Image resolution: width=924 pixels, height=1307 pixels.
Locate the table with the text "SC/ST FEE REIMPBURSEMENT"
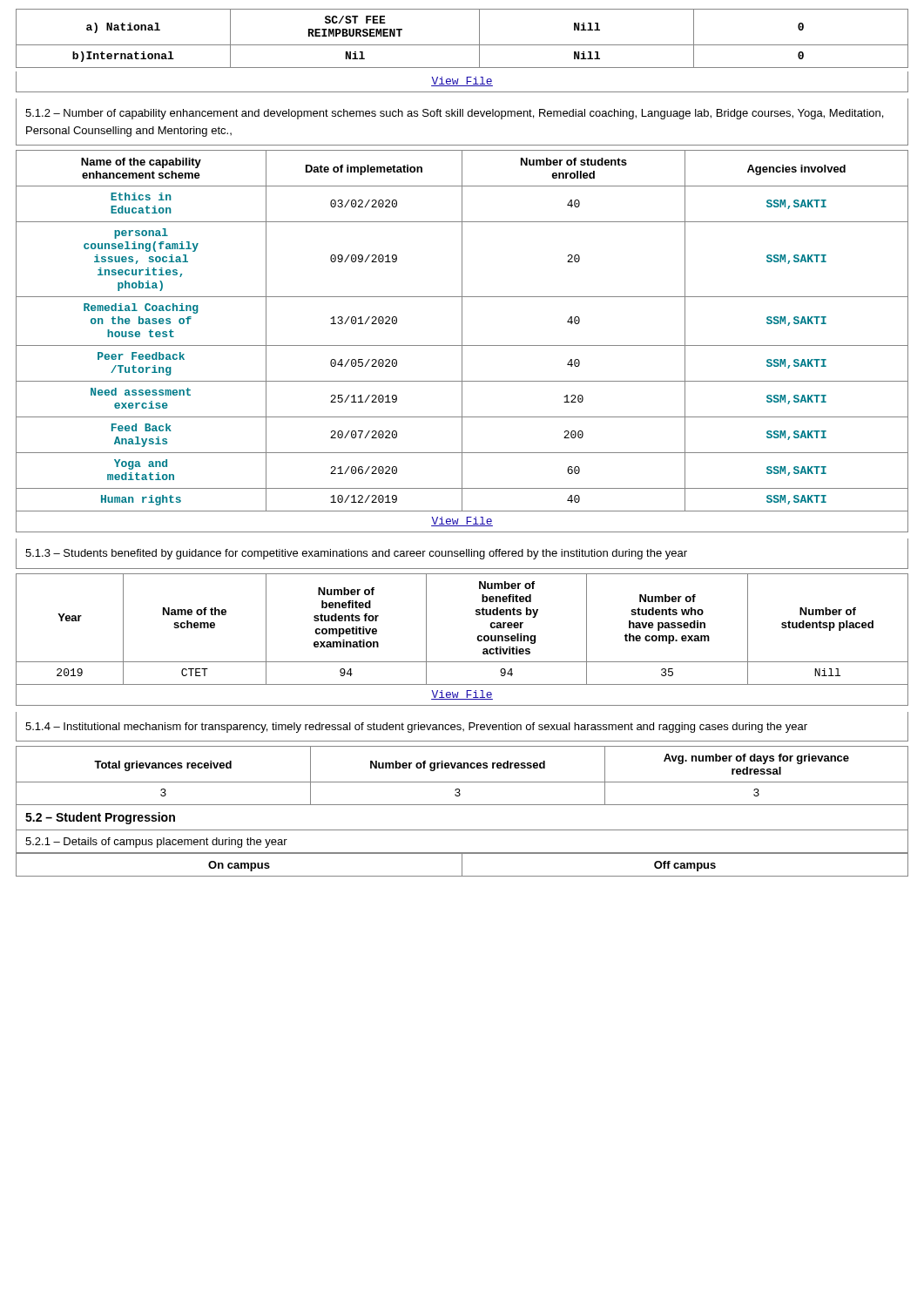462,38
